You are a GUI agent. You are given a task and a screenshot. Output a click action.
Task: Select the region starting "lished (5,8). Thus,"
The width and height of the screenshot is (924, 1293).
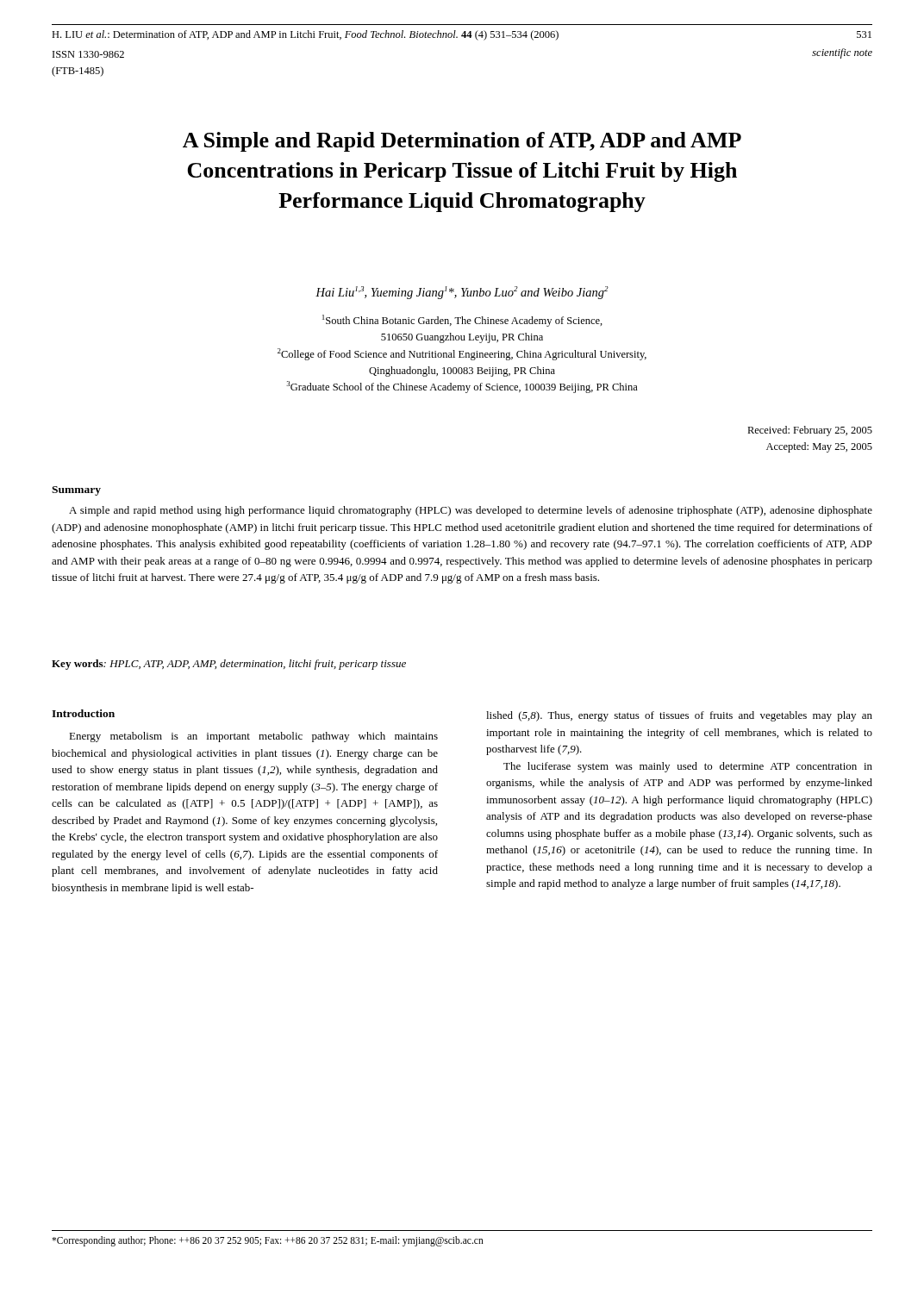tap(679, 799)
